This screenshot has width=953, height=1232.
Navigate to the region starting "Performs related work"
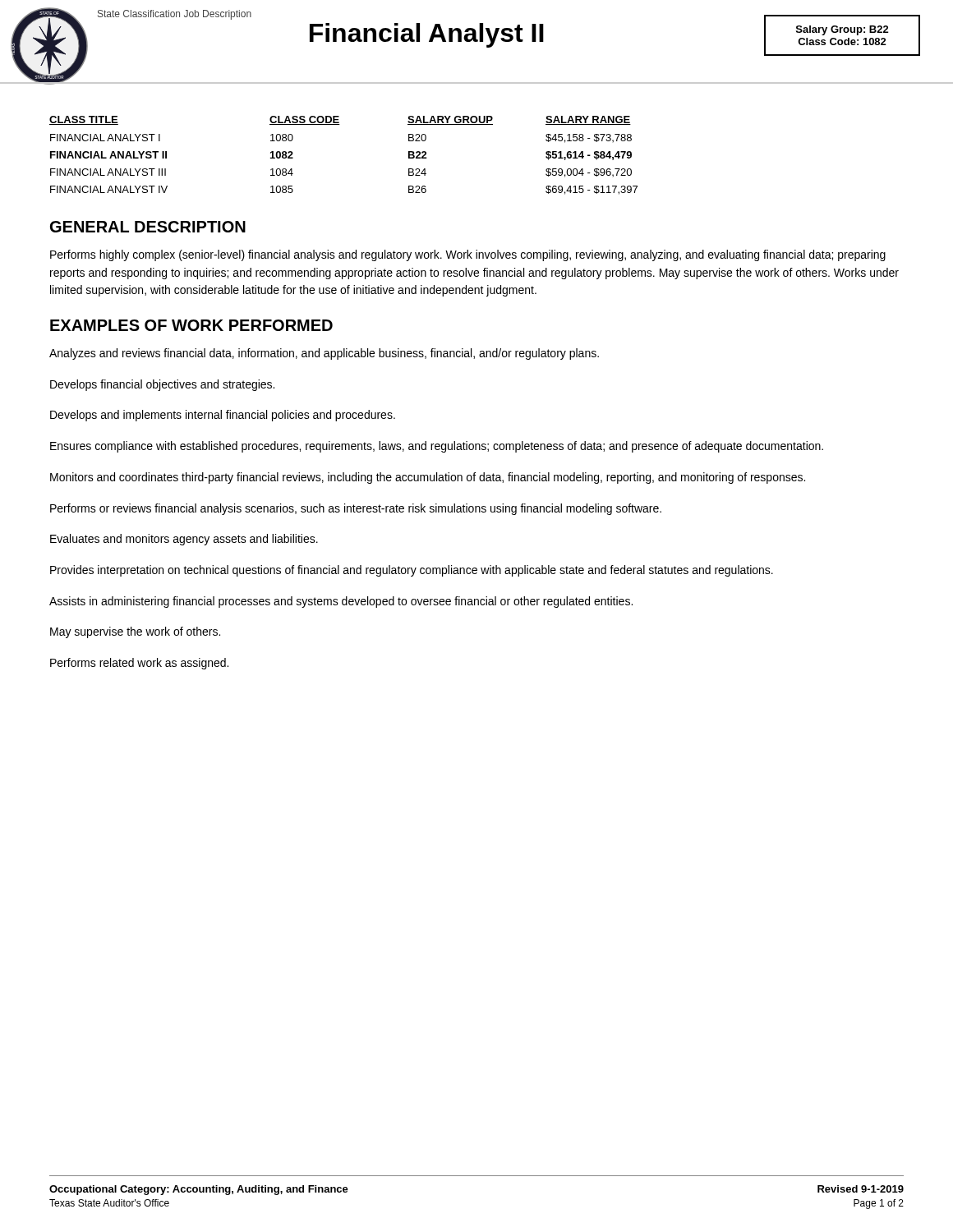(x=139, y=663)
